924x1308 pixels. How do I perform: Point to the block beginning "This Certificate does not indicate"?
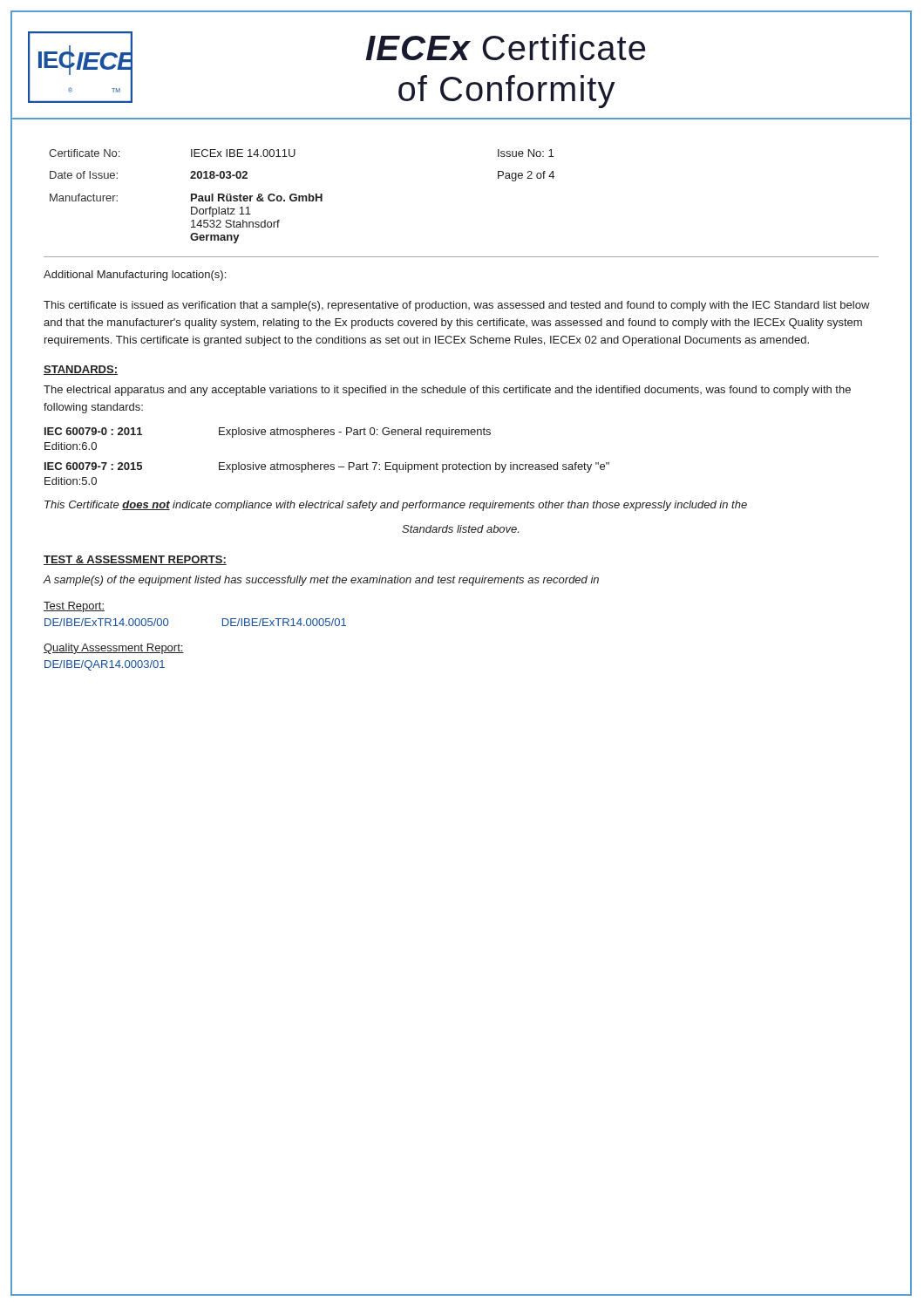click(395, 505)
